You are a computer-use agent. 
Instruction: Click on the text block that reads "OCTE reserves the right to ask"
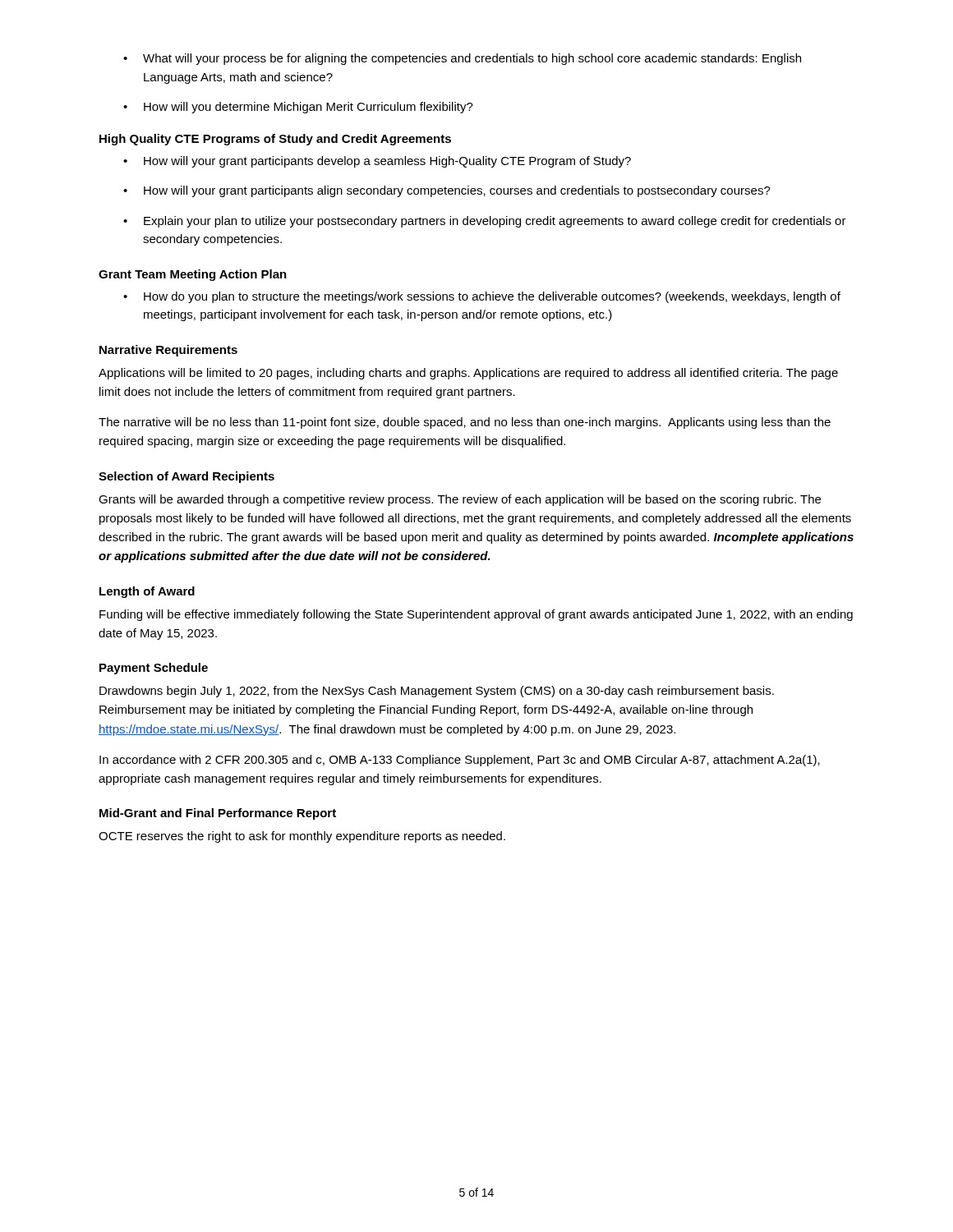(x=302, y=836)
